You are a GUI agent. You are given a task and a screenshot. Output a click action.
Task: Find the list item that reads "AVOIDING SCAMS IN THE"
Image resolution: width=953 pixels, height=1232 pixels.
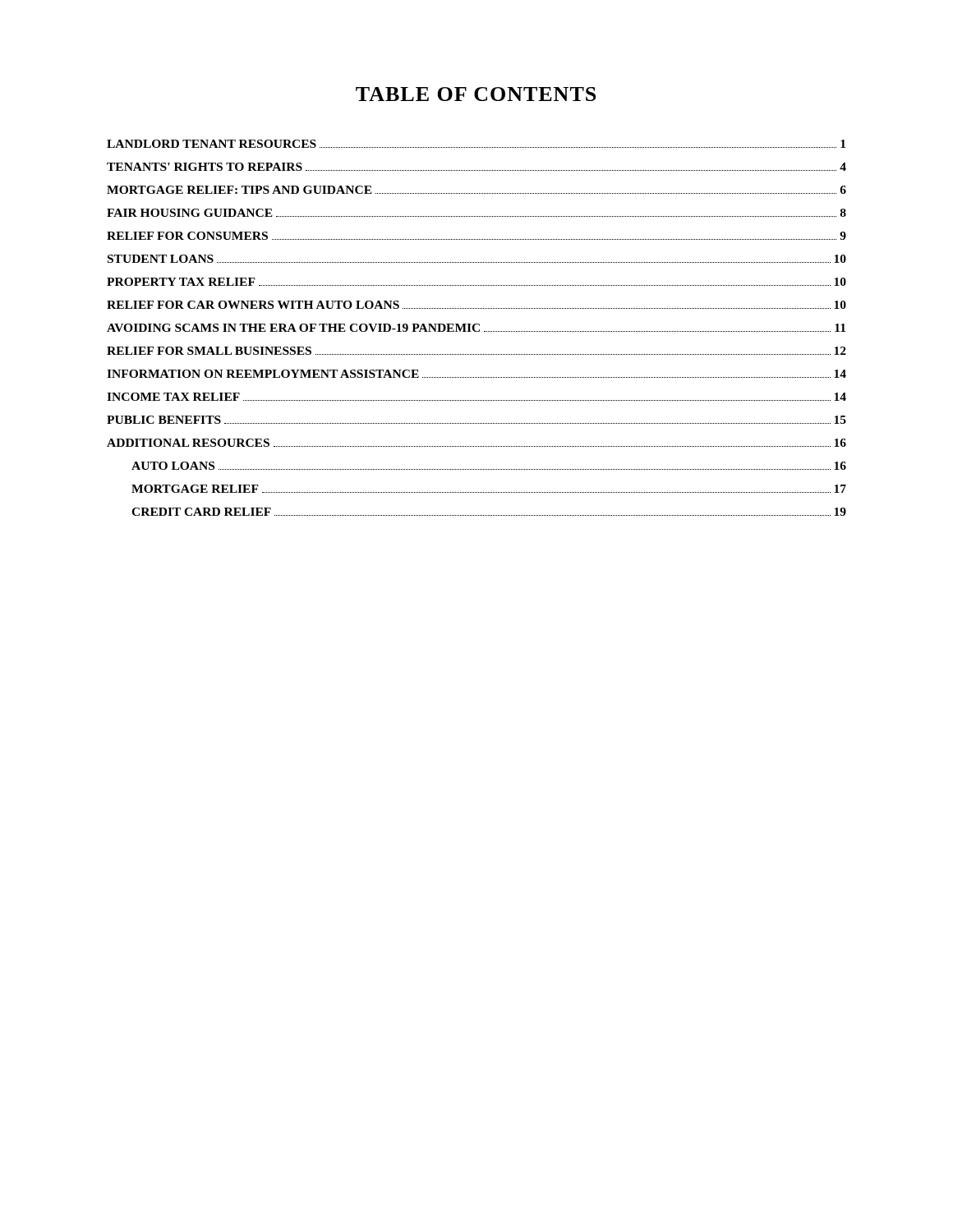click(x=476, y=328)
